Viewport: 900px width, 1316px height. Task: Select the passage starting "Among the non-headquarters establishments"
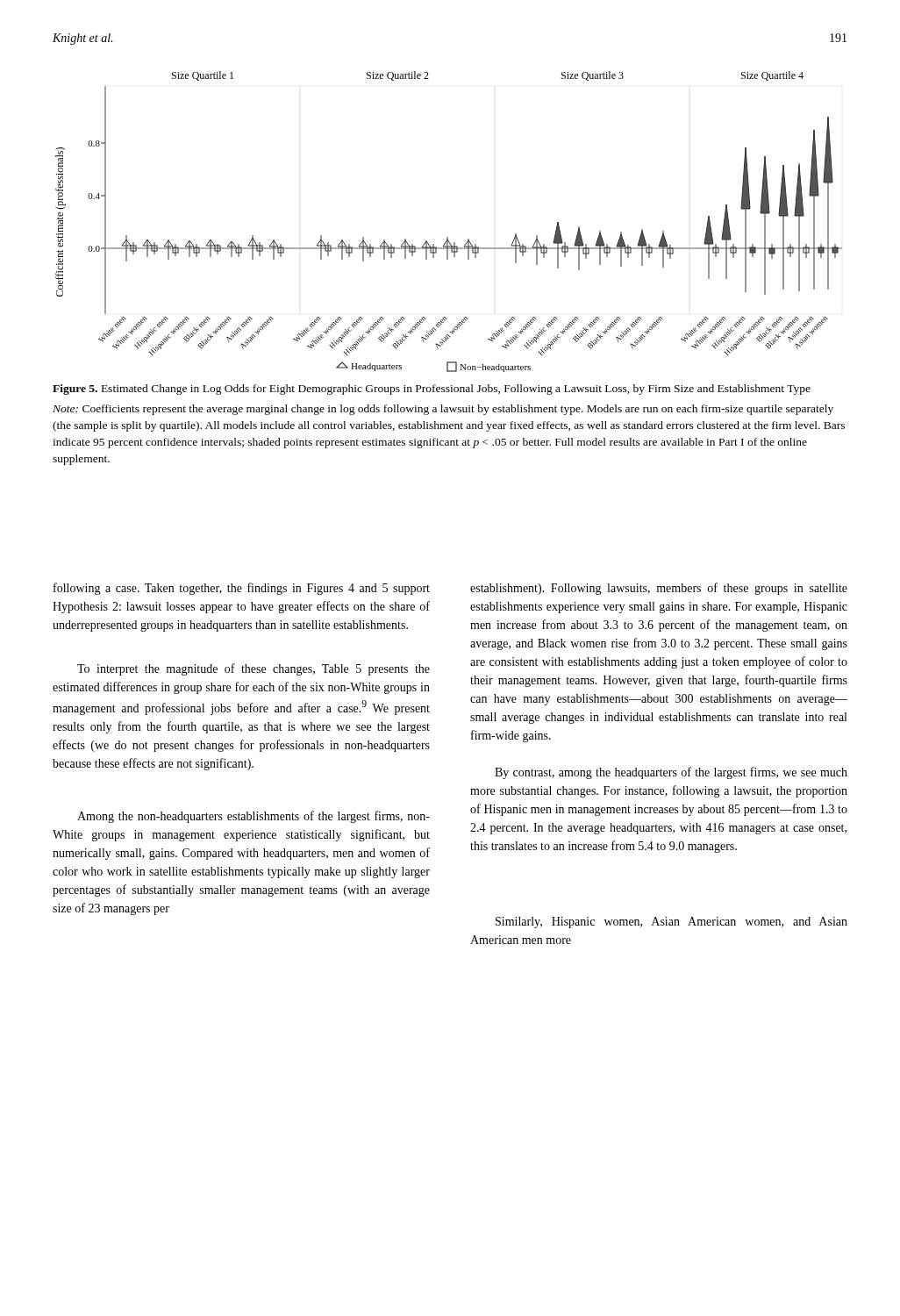coord(241,862)
